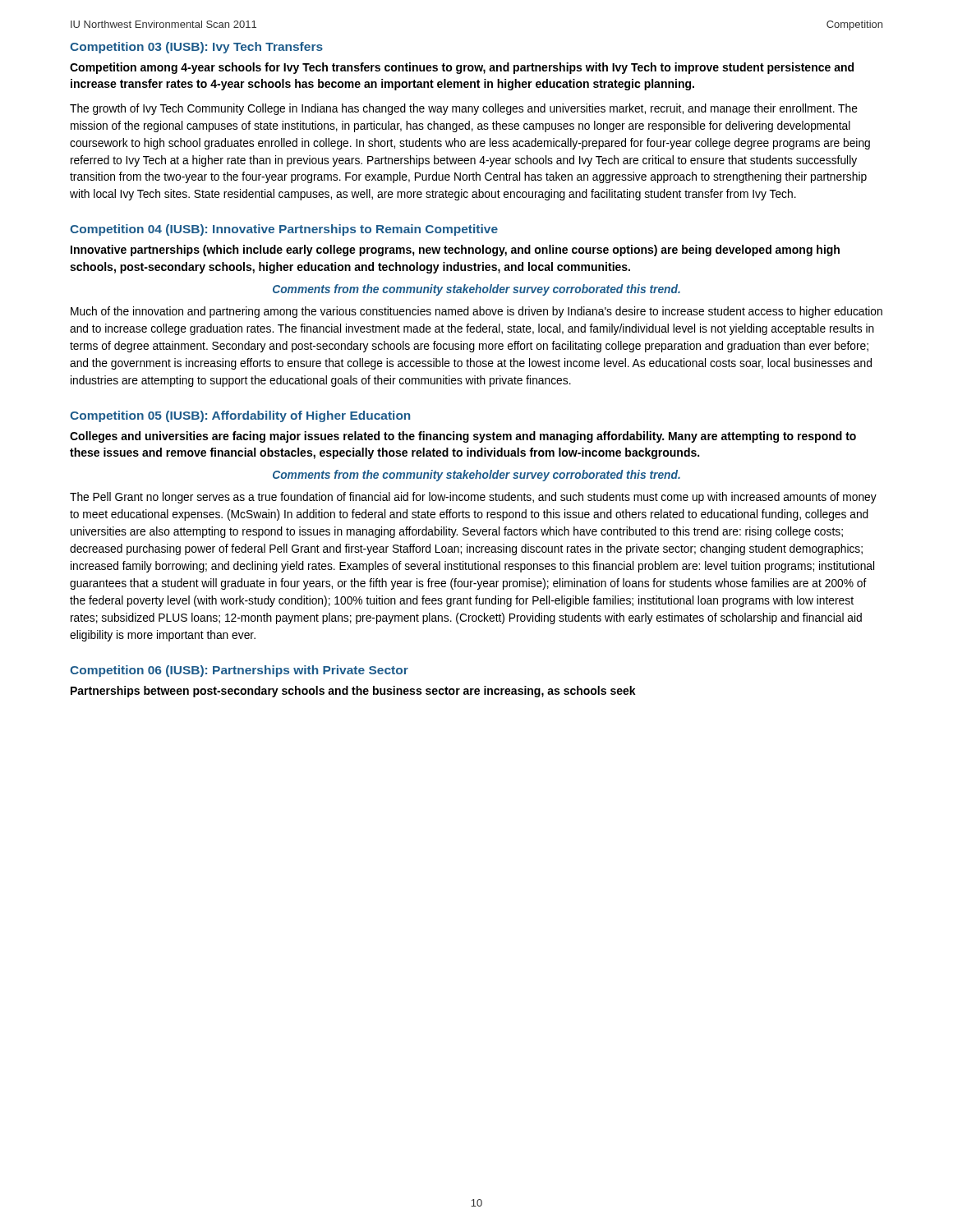Find the text block with the text "Colleges and universities are facing major issues"
Image resolution: width=953 pixels, height=1232 pixels.
(x=463, y=444)
